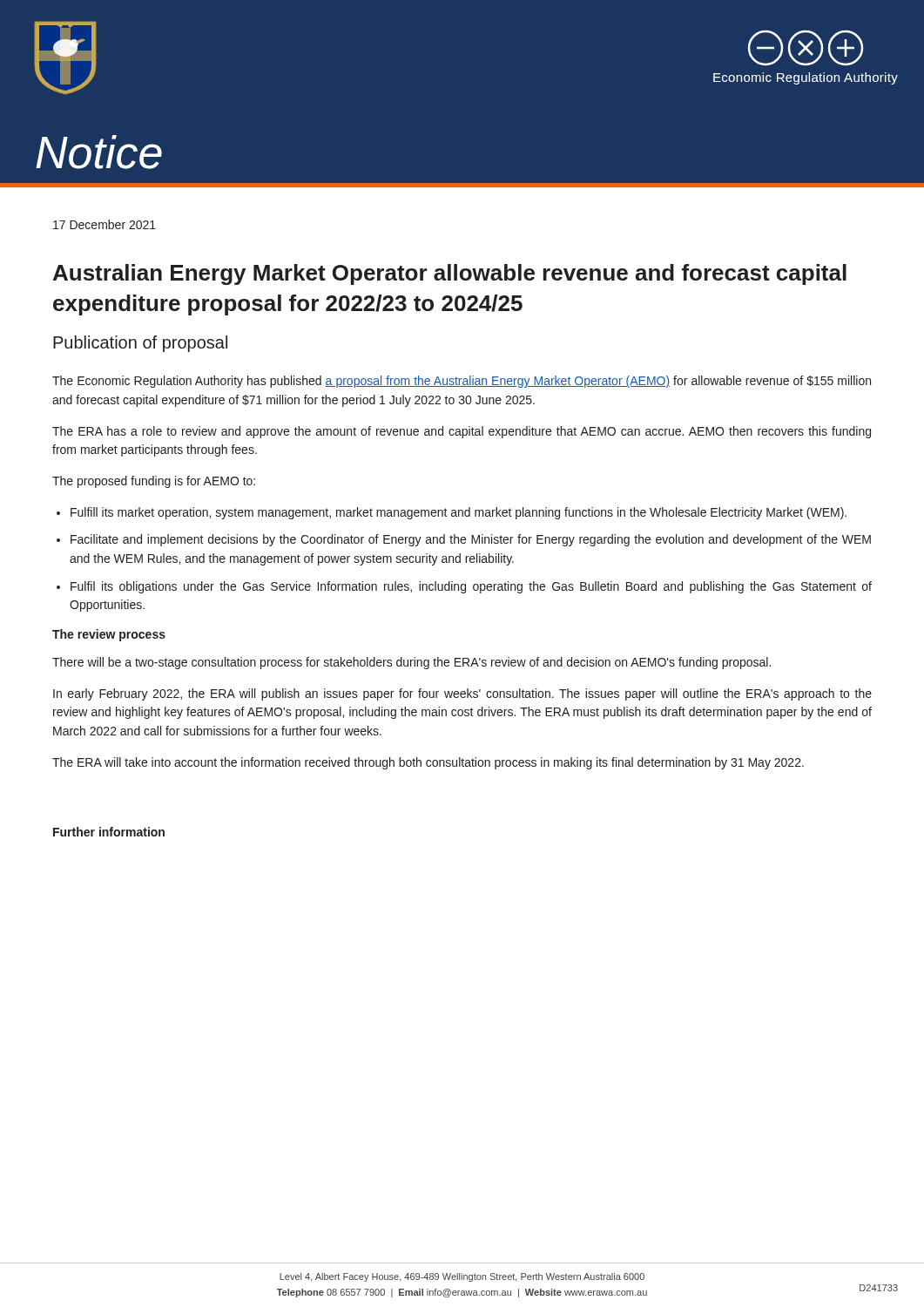Viewport: 924px width, 1307px height.
Task: Click on the text block starting "Fulfill its market operation, system management,"
Action: coord(459,512)
